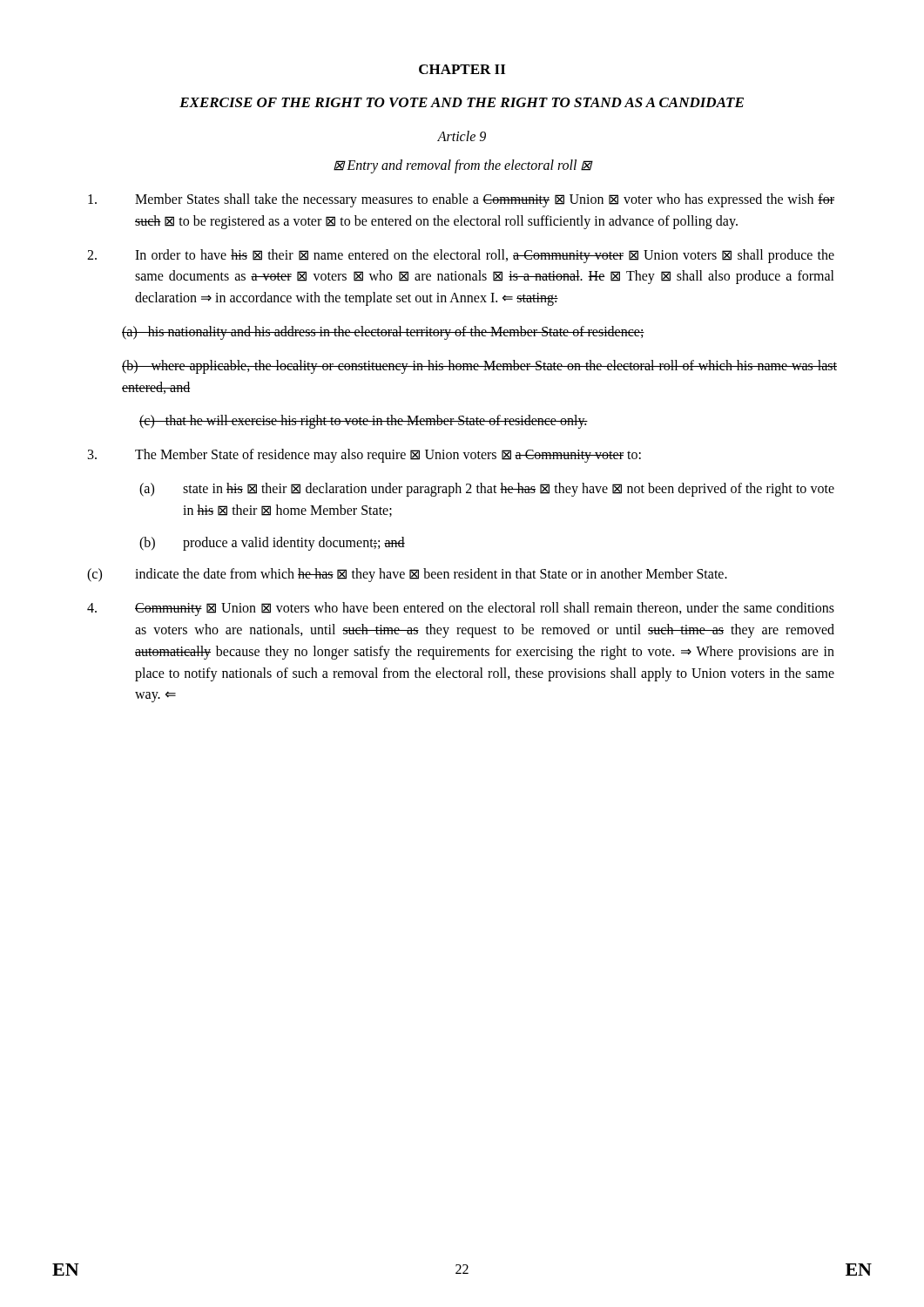
Task: Find the text block starting "(b)produce a valid"
Action: coord(272,544)
